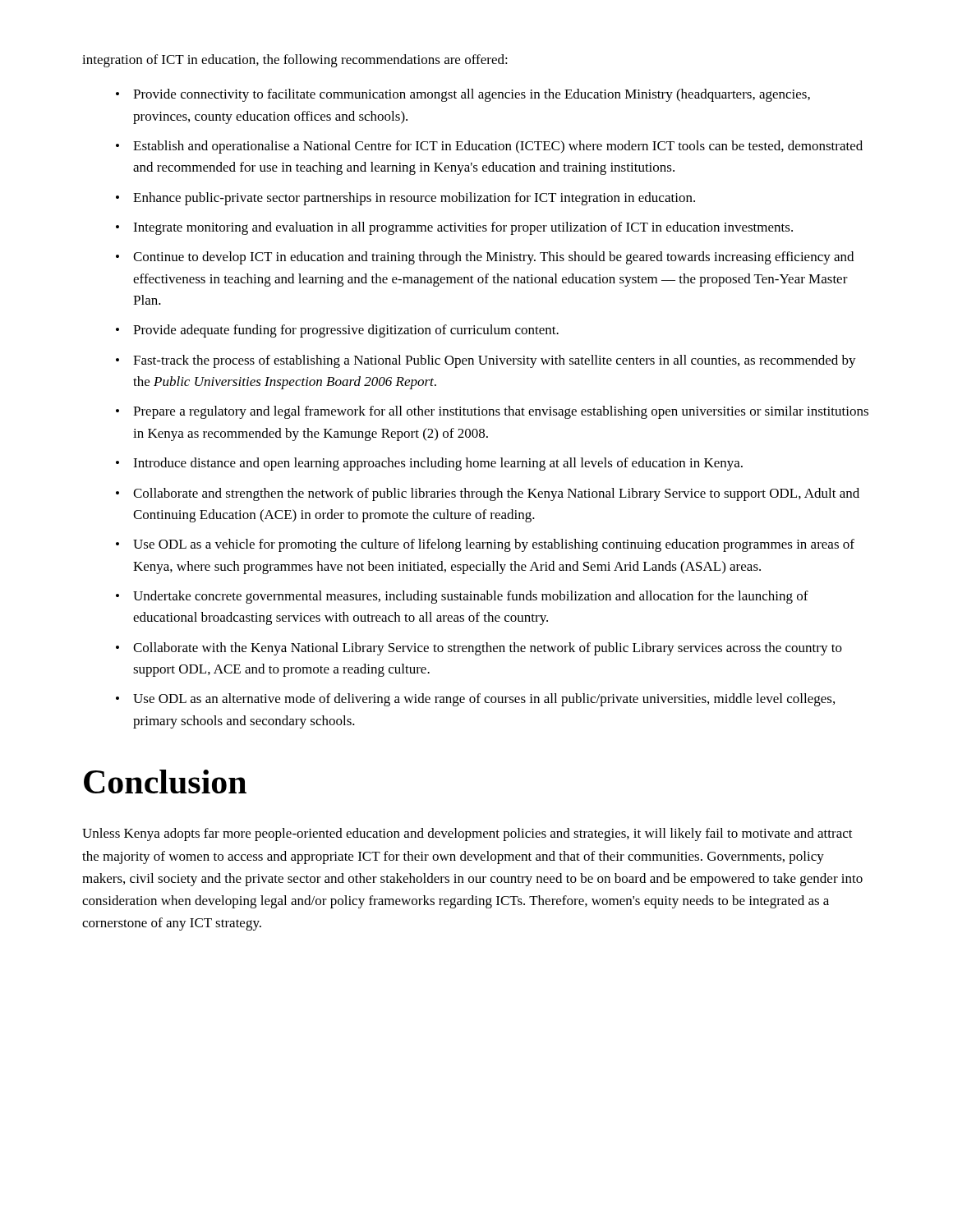Navigate to the text starting "Enhance public-private sector partnerships"
Viewport: 953px width, 1232px height.
493,198
